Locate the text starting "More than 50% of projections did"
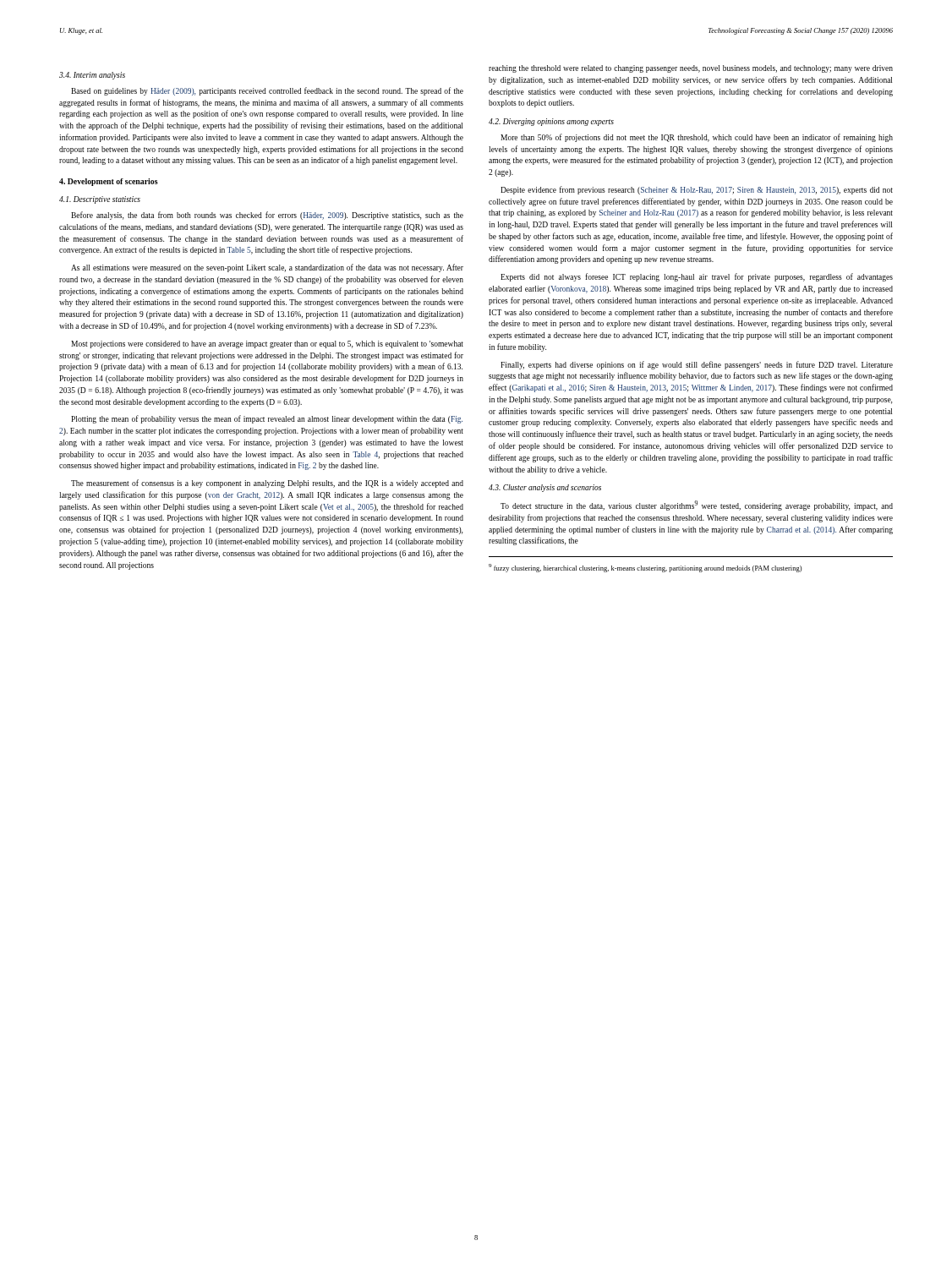The image size is (952, 1268). [691, 304]
